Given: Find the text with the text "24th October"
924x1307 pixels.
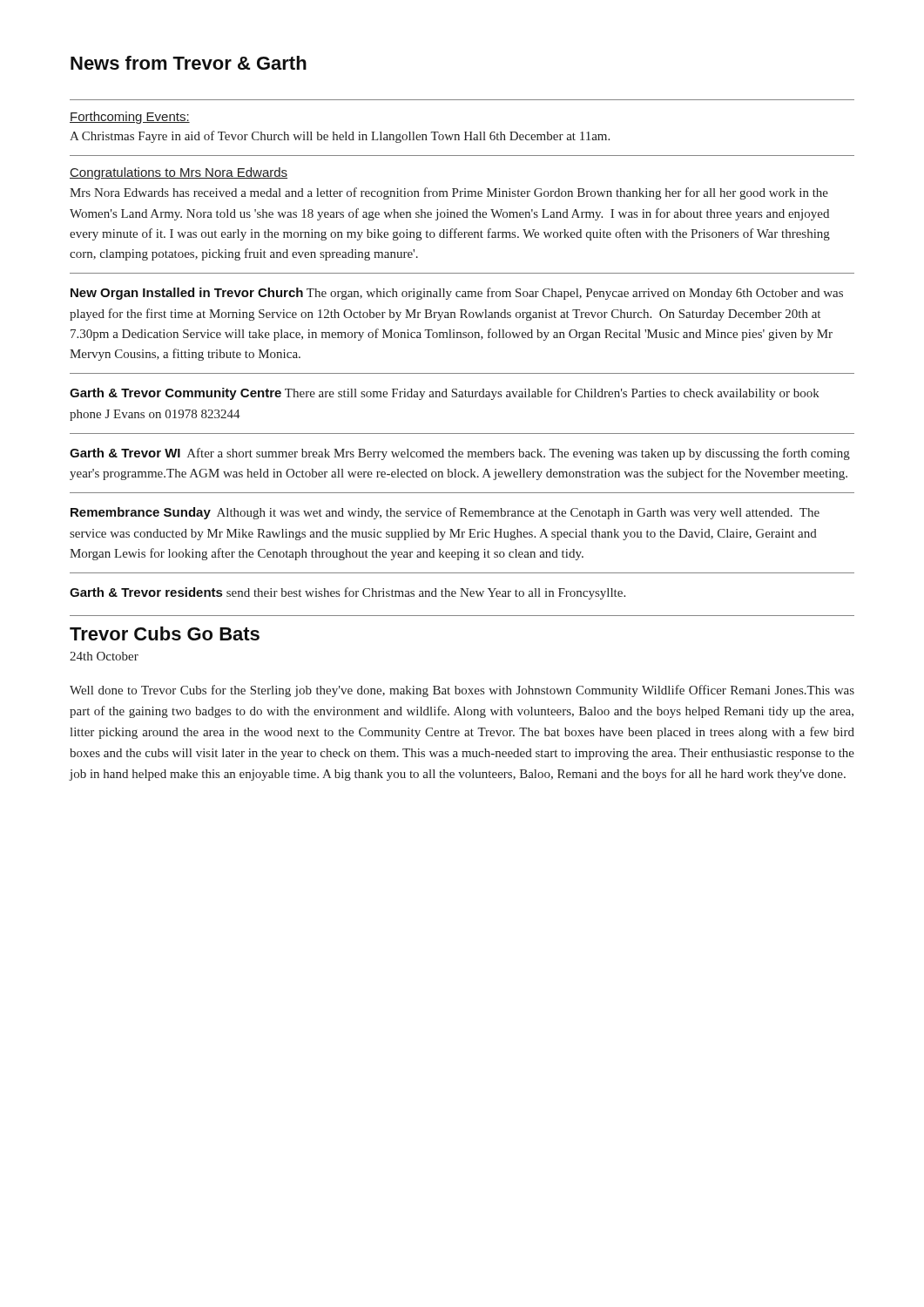Looking at the screenshot, I should pyautogui.click(x=104, y=656).
